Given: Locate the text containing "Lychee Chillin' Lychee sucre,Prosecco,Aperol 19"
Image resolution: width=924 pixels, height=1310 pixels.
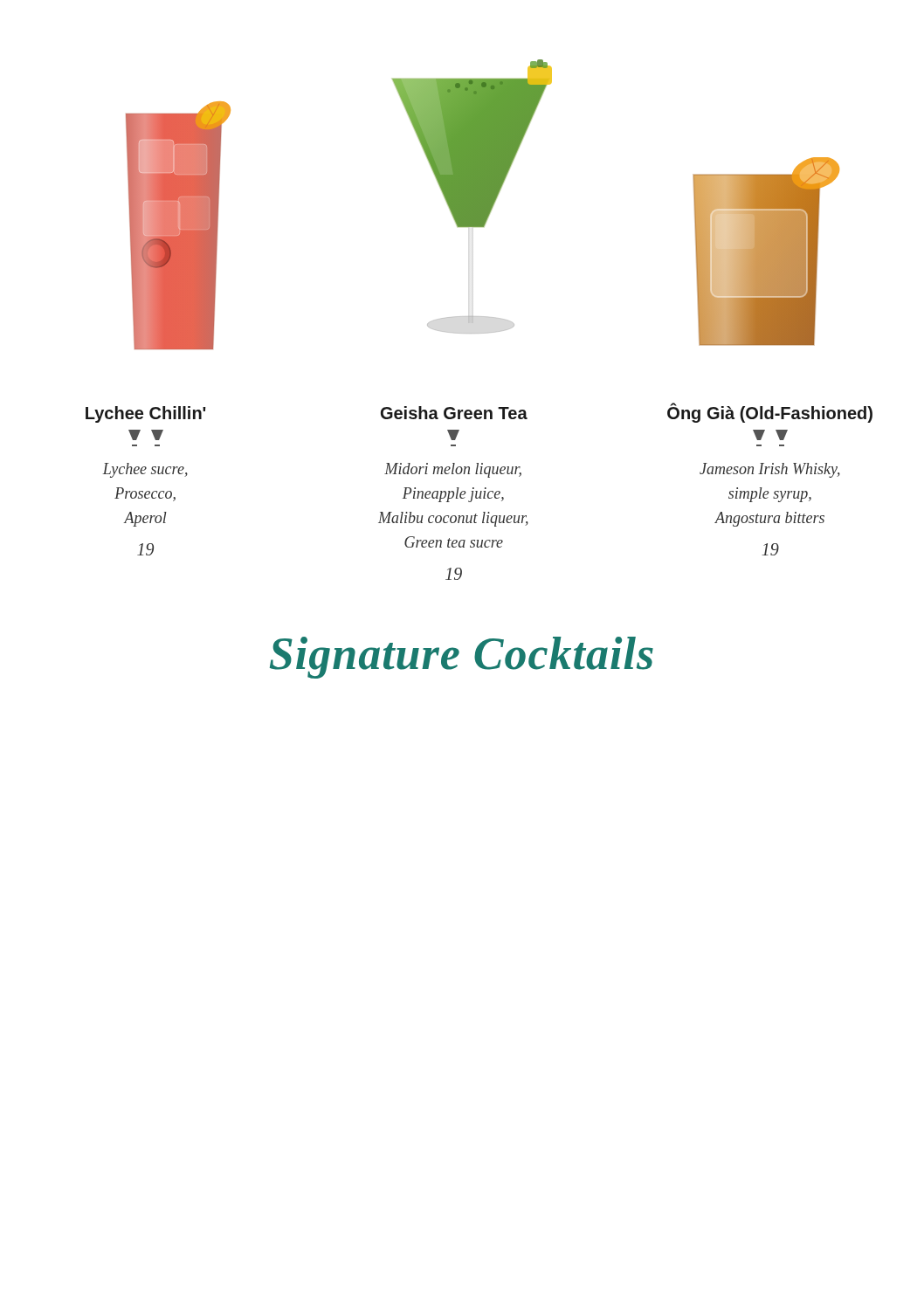Looking at the screenshot, I should pyautogui.click(x=145, y=481).
